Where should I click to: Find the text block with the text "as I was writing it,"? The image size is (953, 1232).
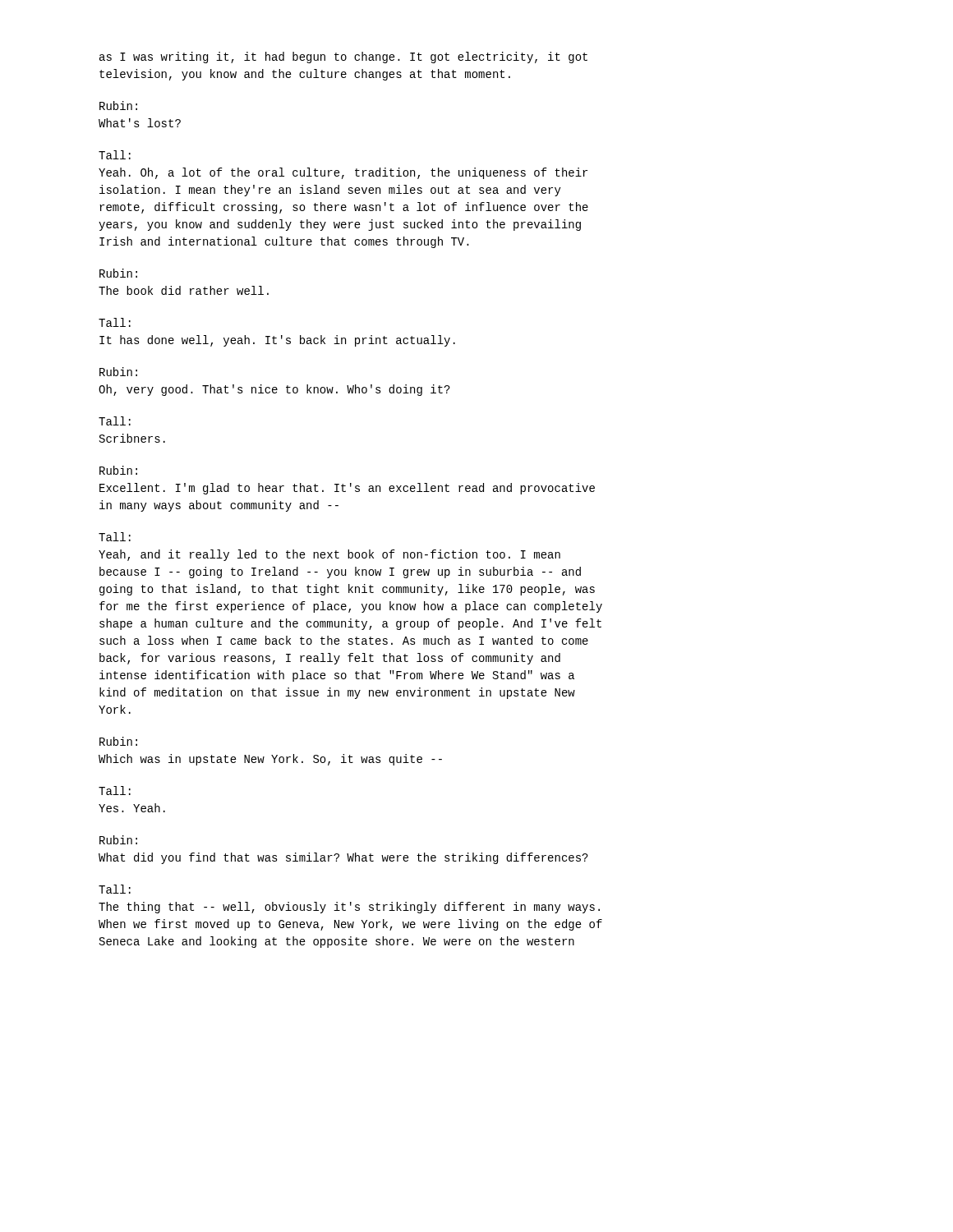tap(344, 66)
